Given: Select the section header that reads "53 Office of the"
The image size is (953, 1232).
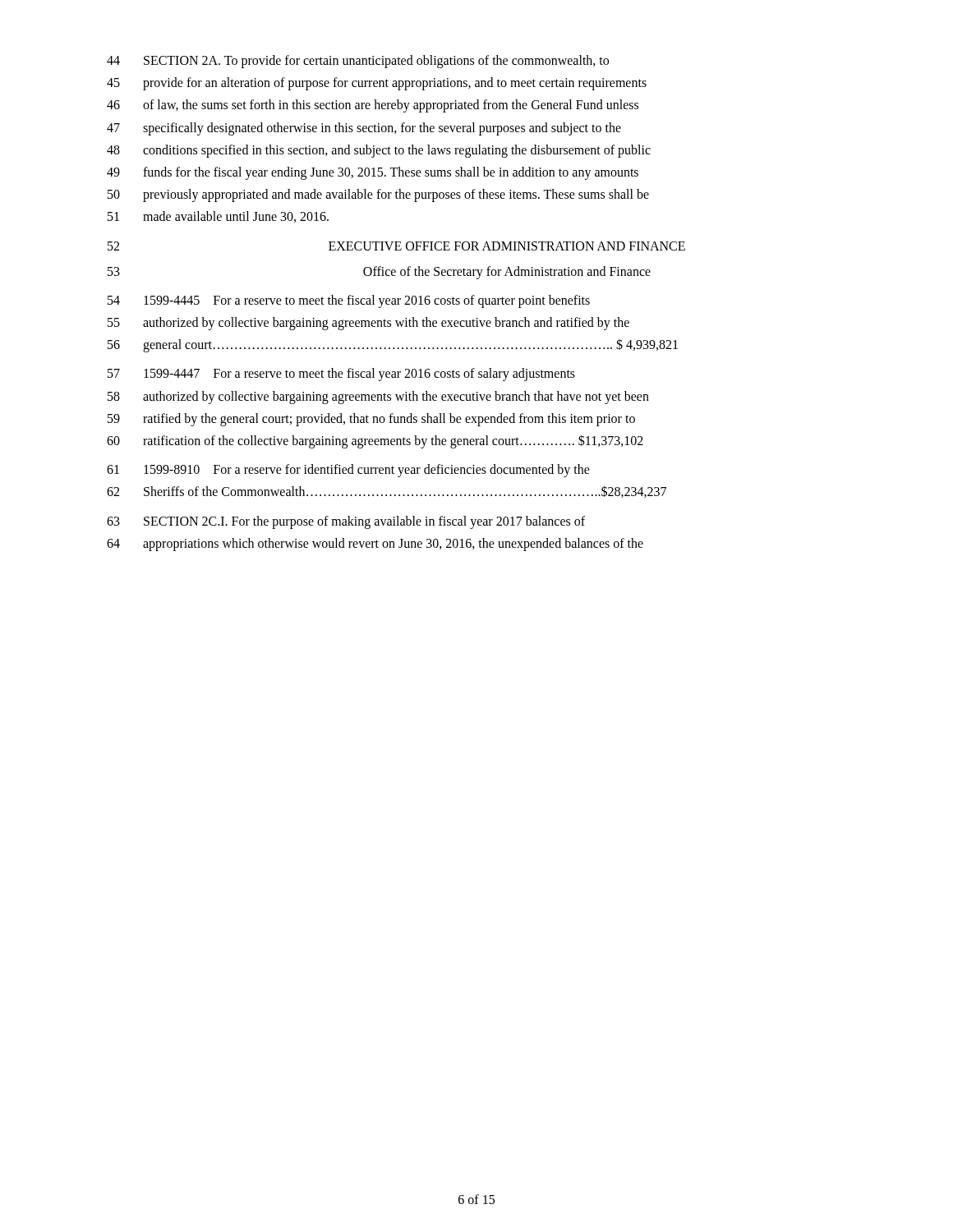Looking at the screenshot, I should click(481, 271).
